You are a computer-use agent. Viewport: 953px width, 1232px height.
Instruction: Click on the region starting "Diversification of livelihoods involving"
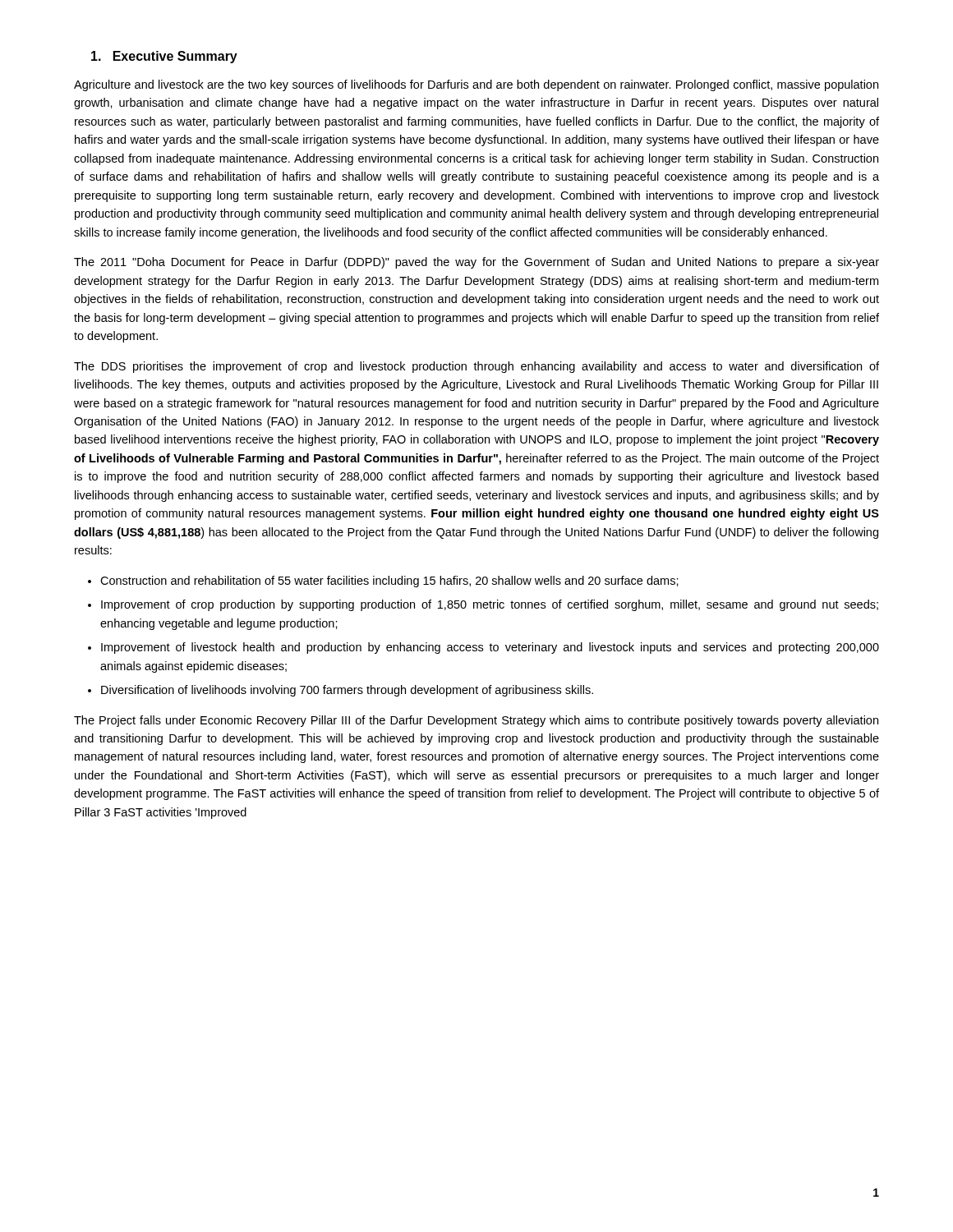347,690
